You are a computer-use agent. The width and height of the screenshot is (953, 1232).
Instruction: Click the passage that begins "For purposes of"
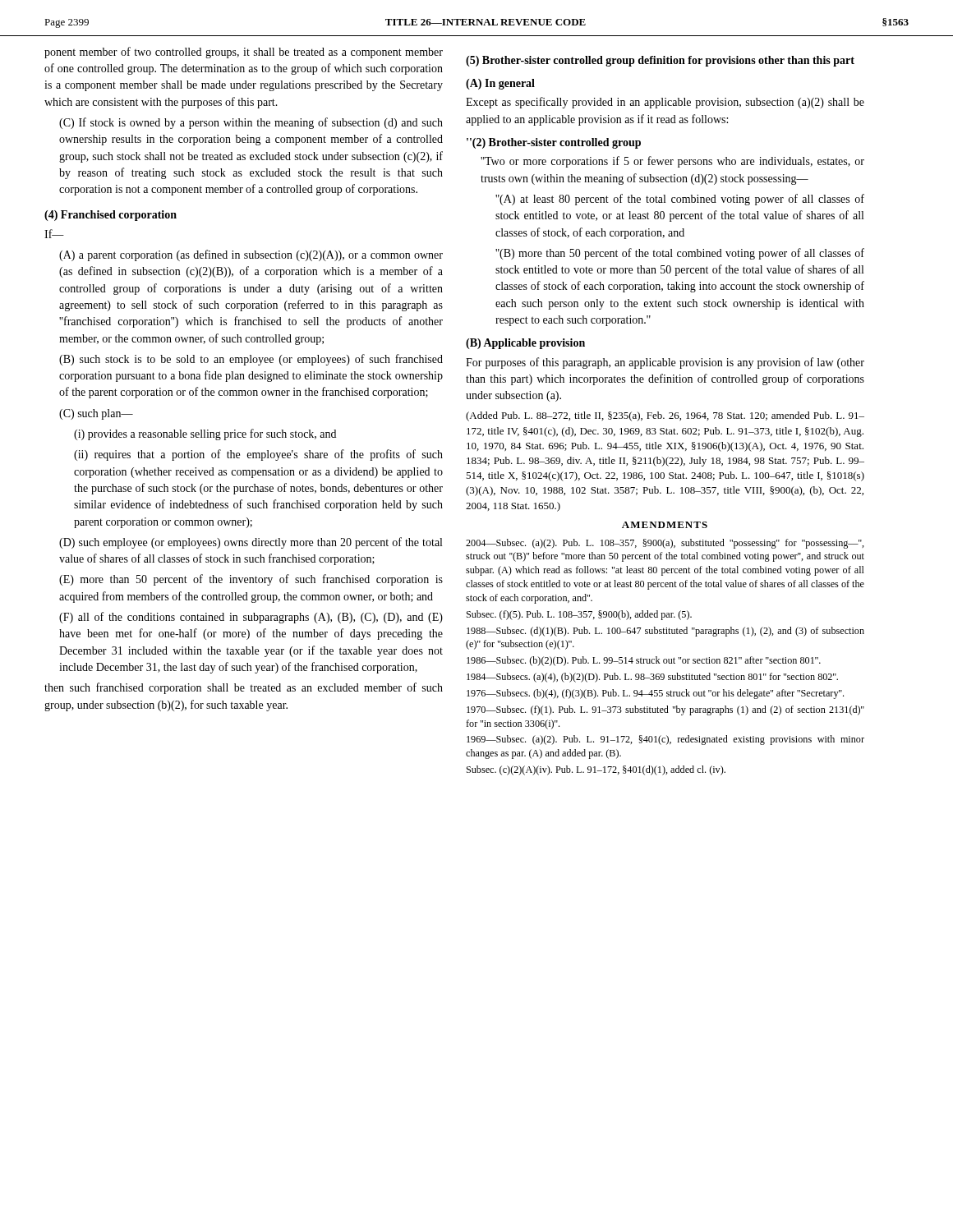coord(665,379)
